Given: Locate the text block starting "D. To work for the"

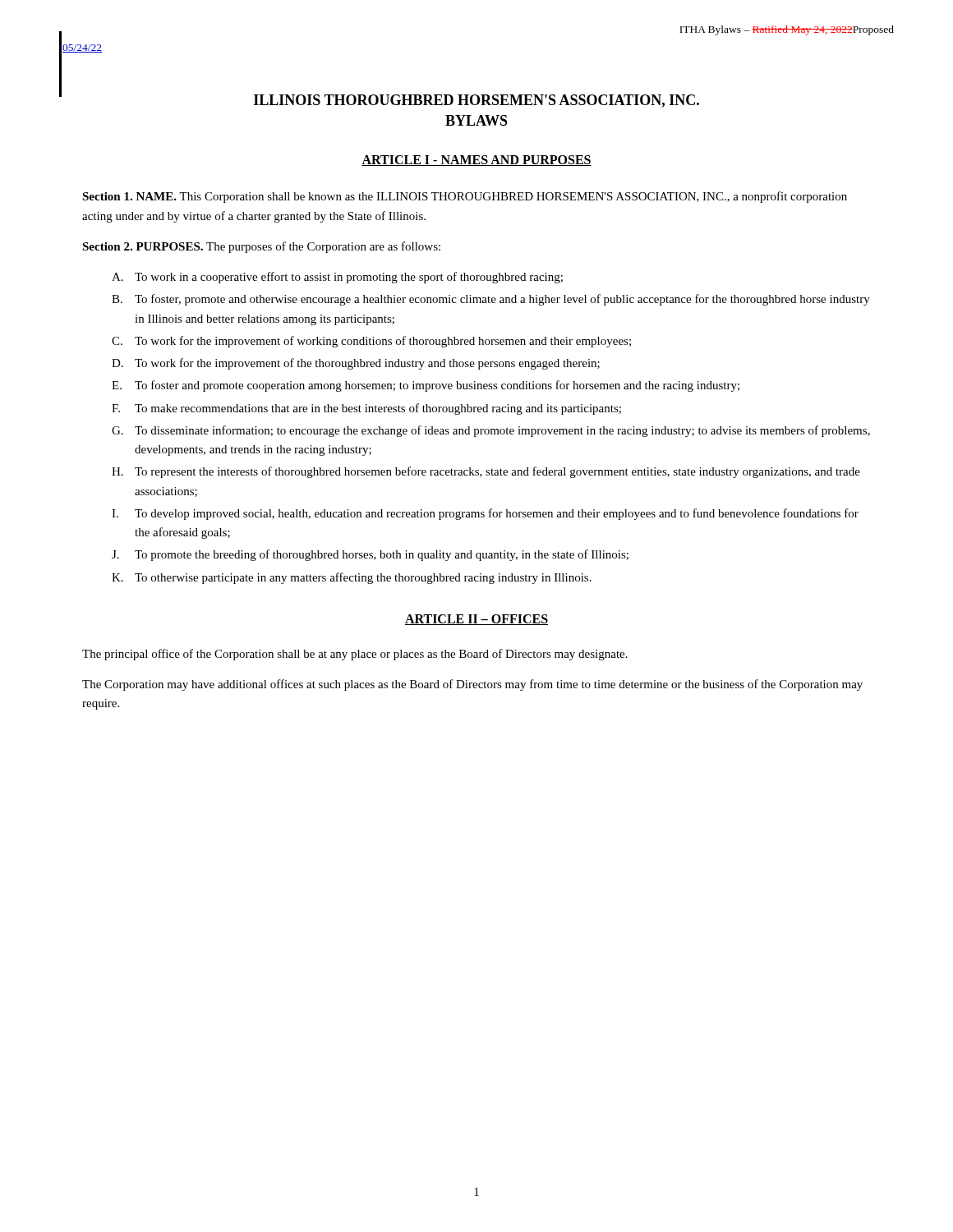Looking at the screenshot, I should 491,364.
